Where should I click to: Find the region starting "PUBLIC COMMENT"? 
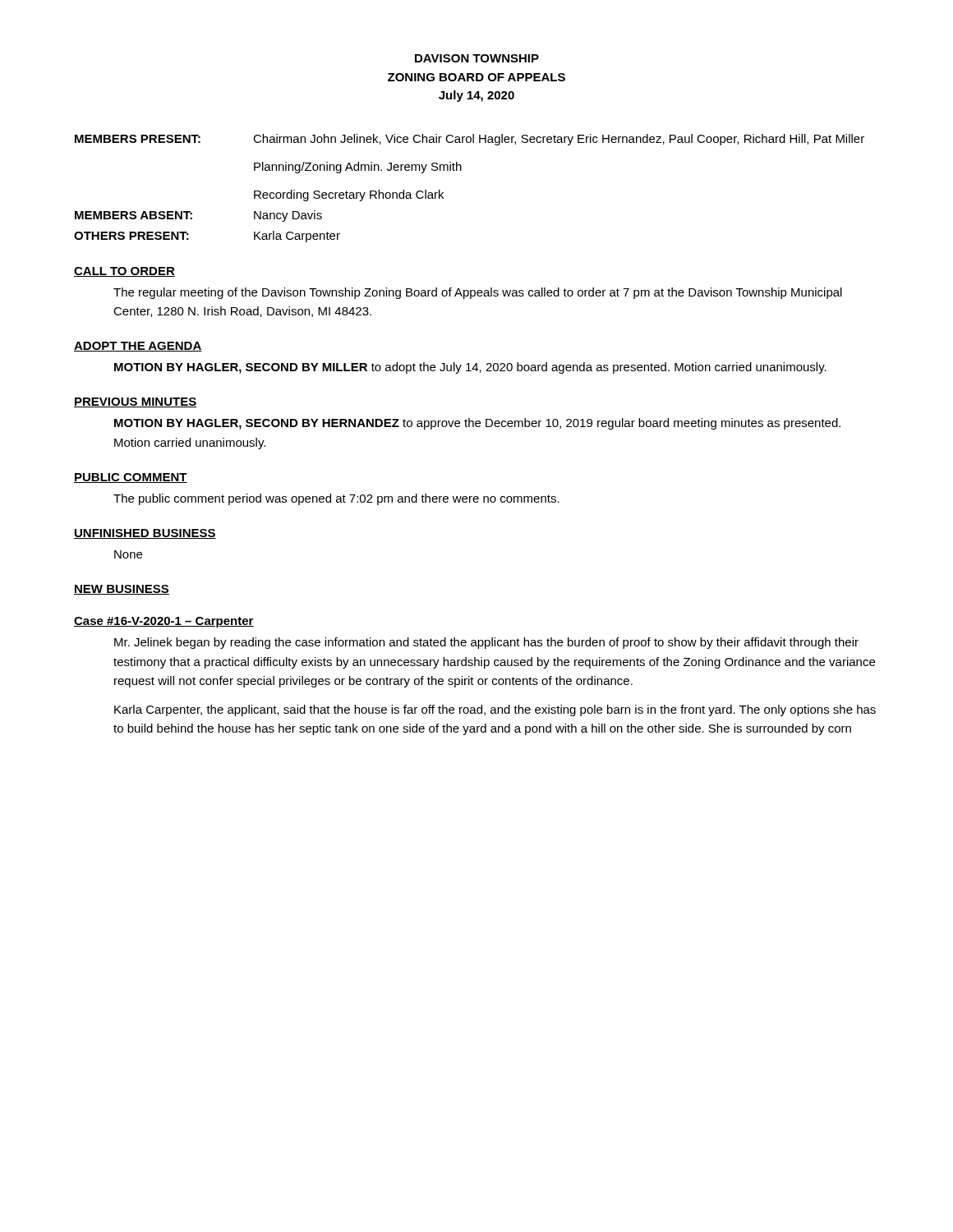130,477
